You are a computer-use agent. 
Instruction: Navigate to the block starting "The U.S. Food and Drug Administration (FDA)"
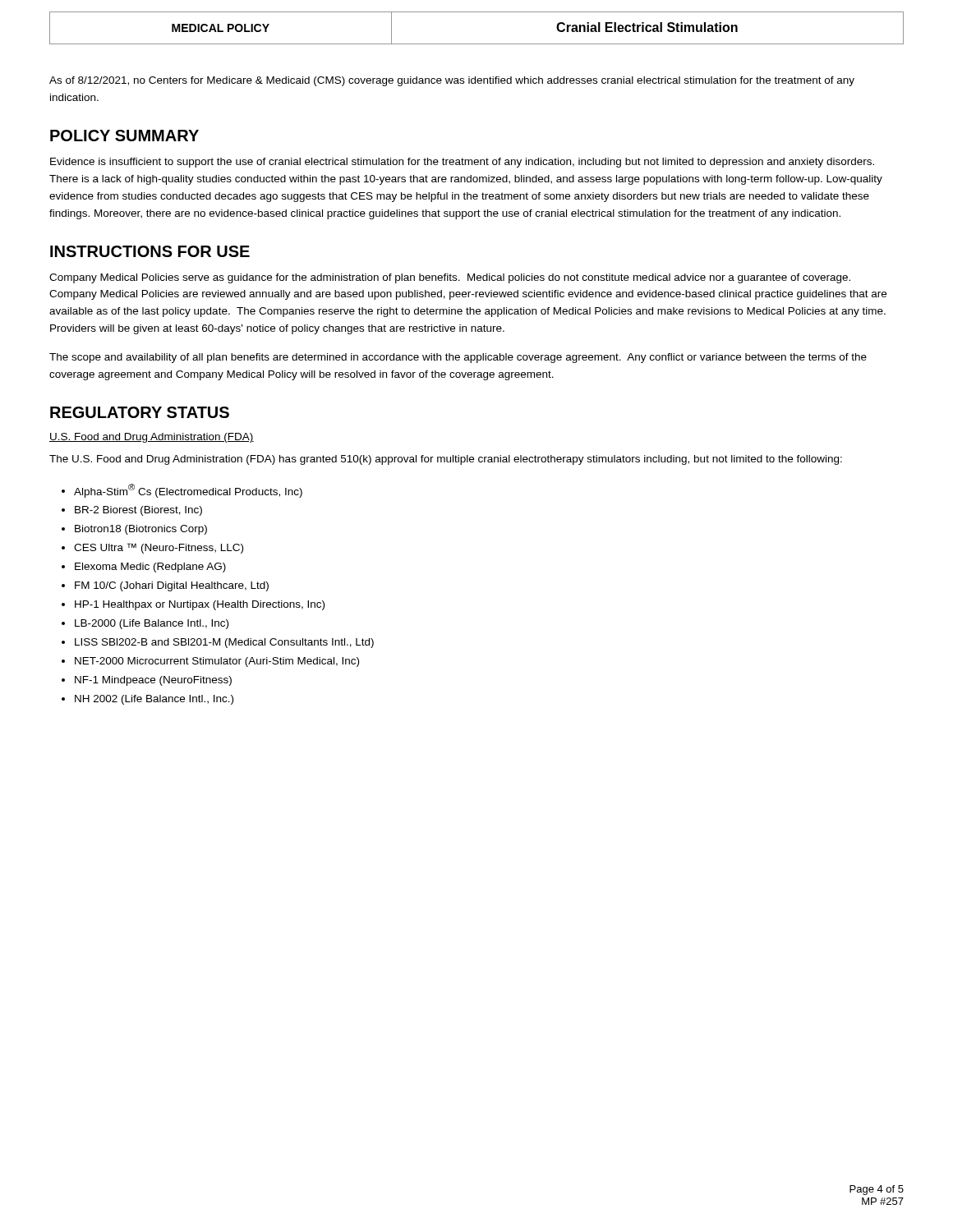tap(446, 459)
